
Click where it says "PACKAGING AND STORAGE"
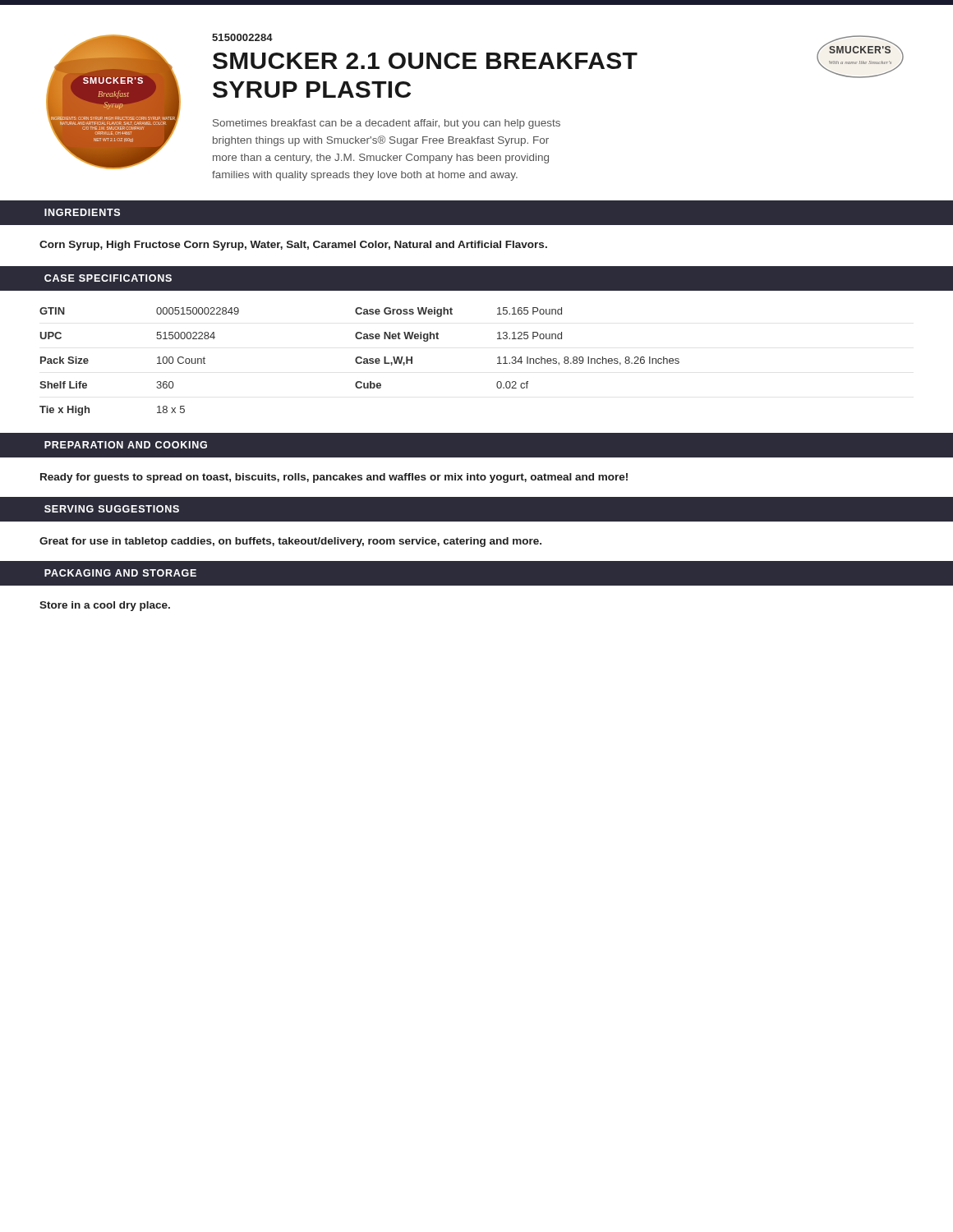click(x=118, y=574)
